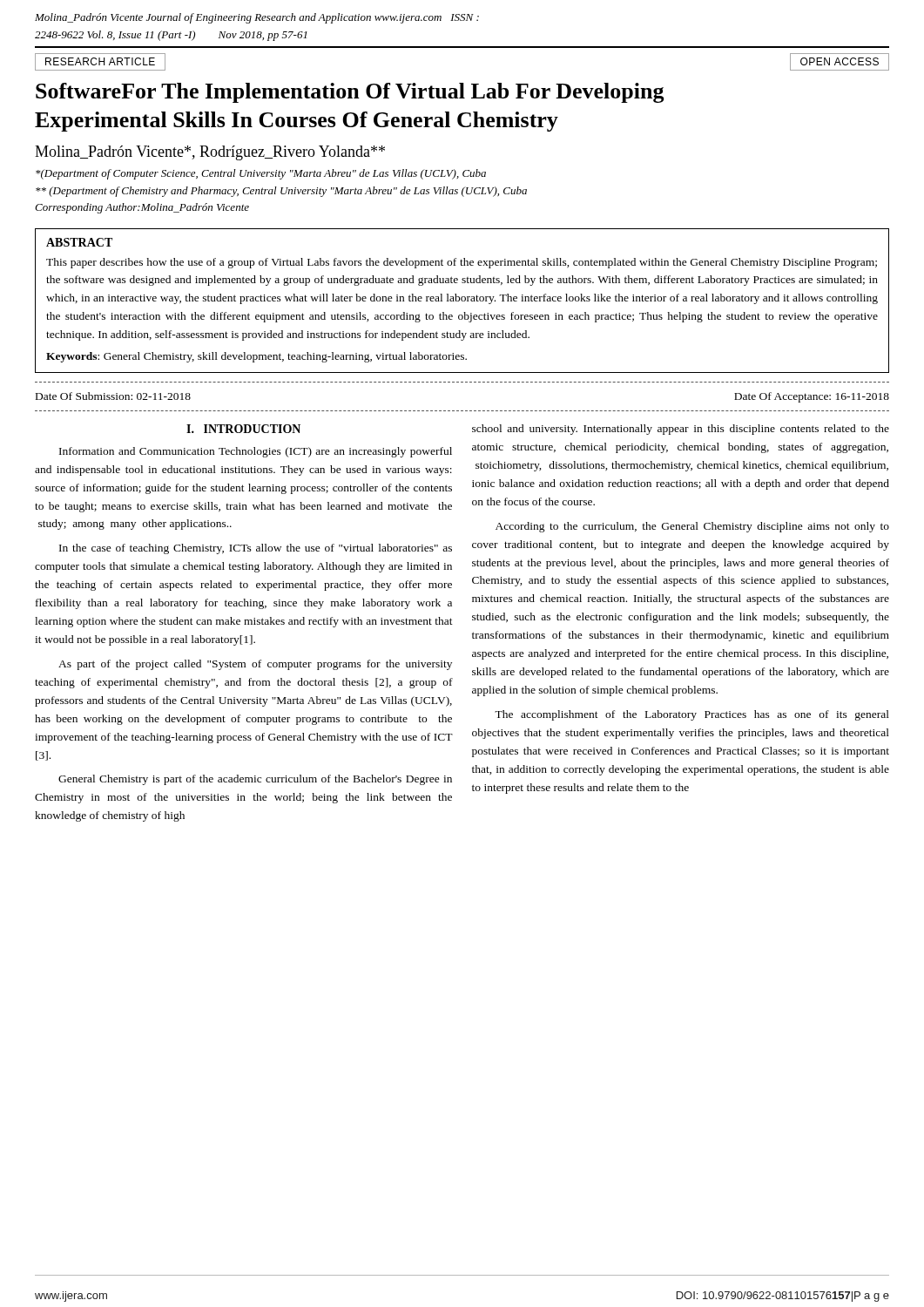Click on the text block with the text "As part of the"

point(244,709)
